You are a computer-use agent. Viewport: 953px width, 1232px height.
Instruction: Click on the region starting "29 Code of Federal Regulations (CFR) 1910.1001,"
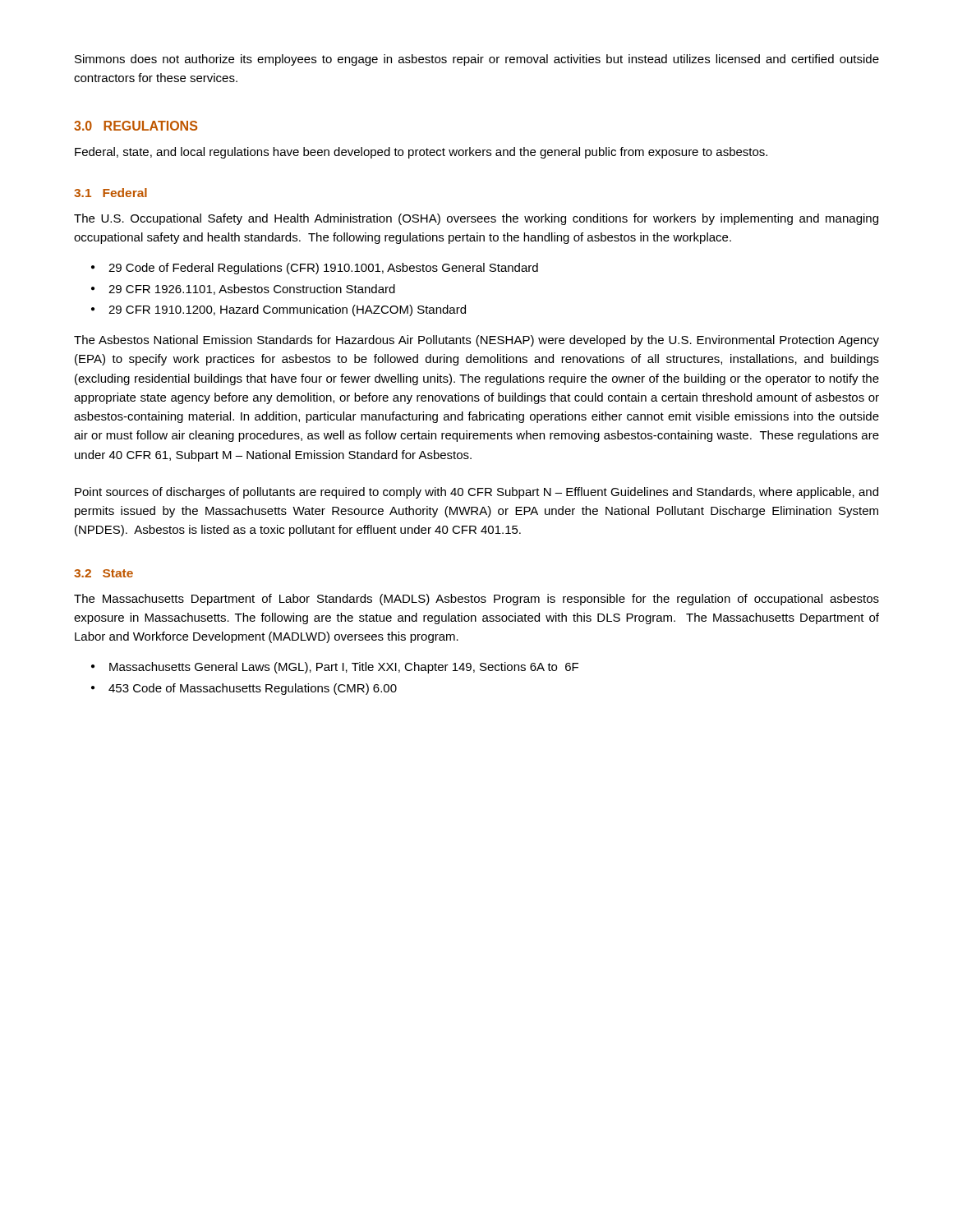click(x=324, y=268)
